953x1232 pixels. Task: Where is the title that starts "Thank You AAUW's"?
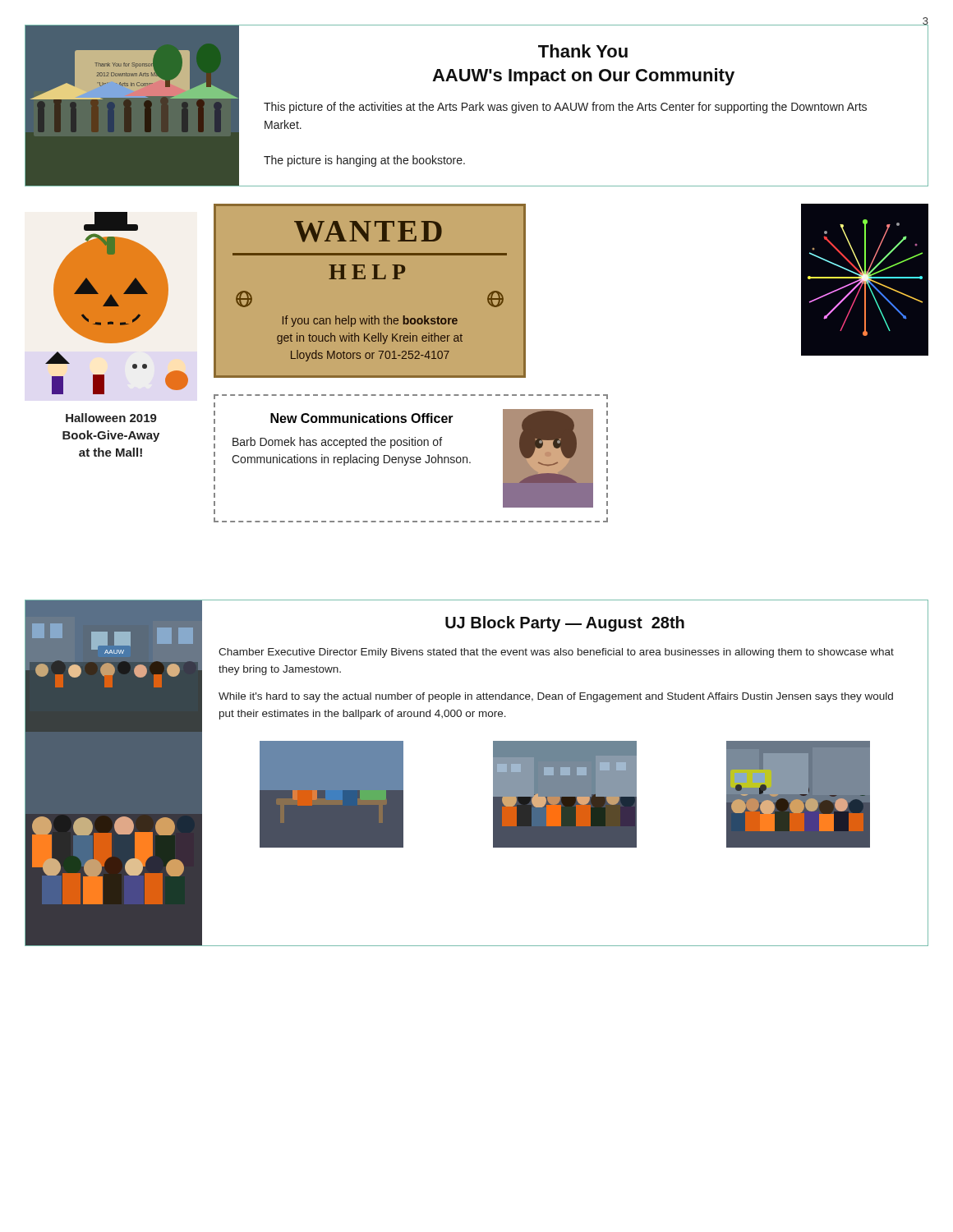583,63
